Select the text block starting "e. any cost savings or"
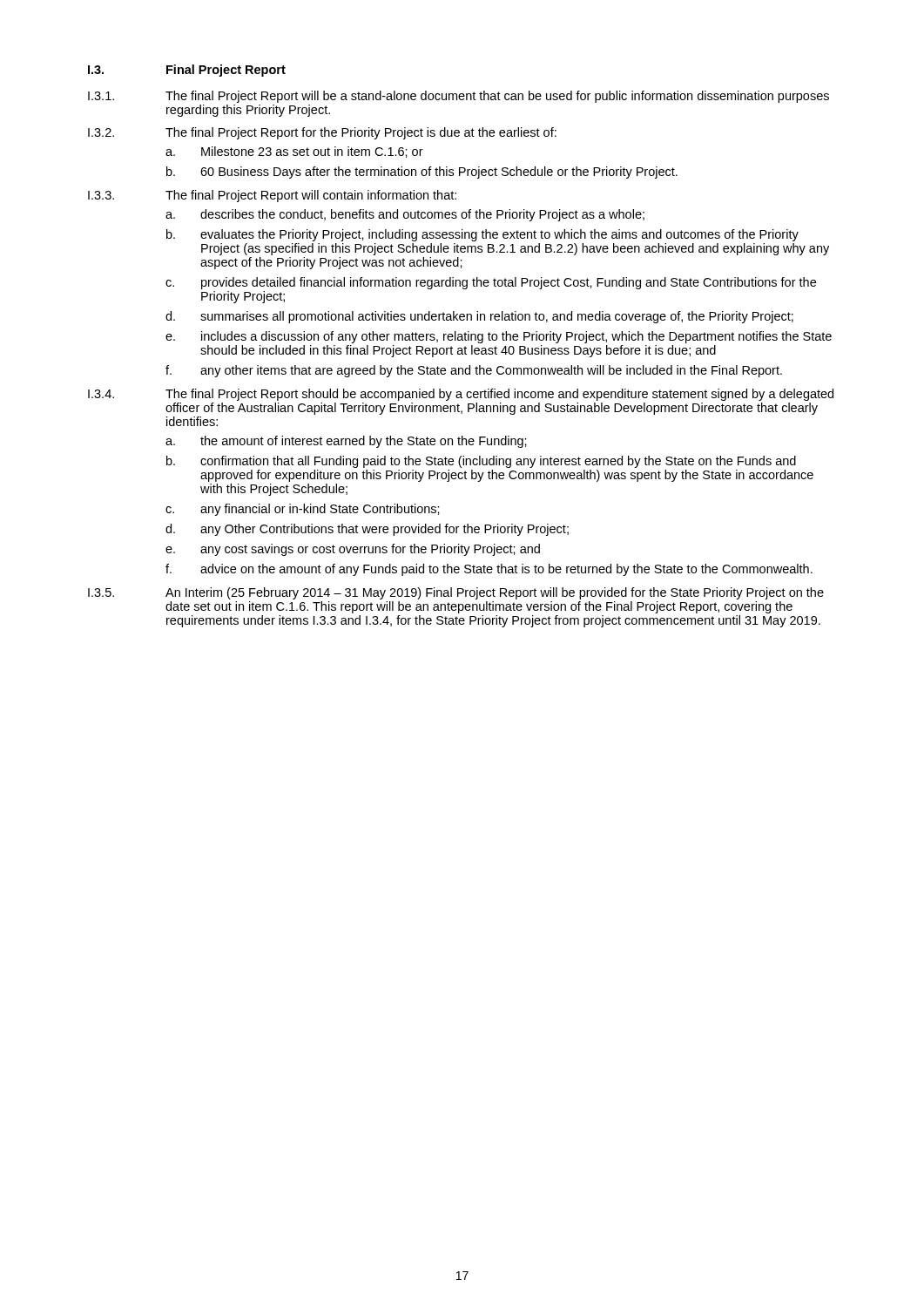The height and width of the screenshot is (1307, 924). [x=501, y=549]
